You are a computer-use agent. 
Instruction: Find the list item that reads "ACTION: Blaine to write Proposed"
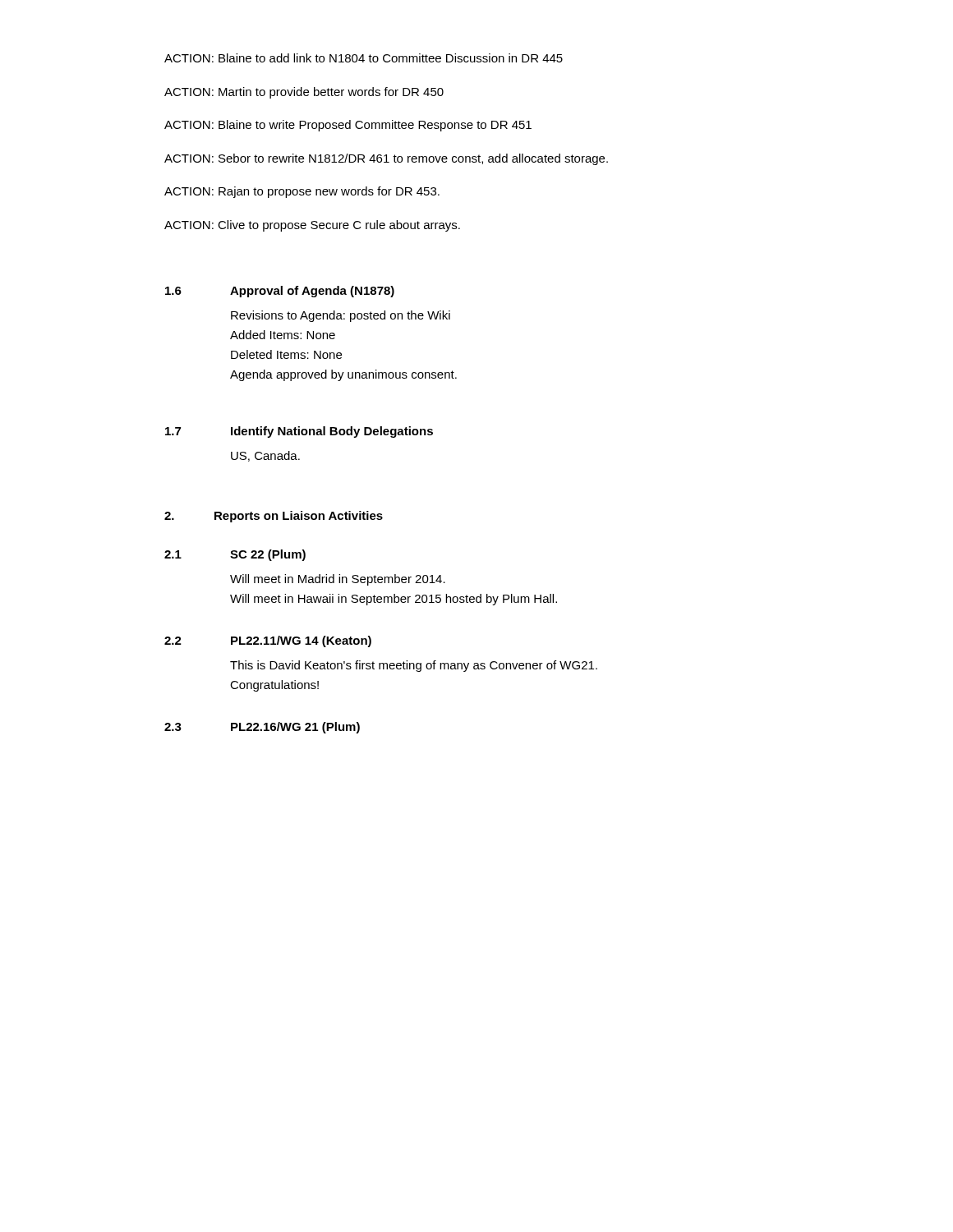pyautogui.click(x=348, y=124)
